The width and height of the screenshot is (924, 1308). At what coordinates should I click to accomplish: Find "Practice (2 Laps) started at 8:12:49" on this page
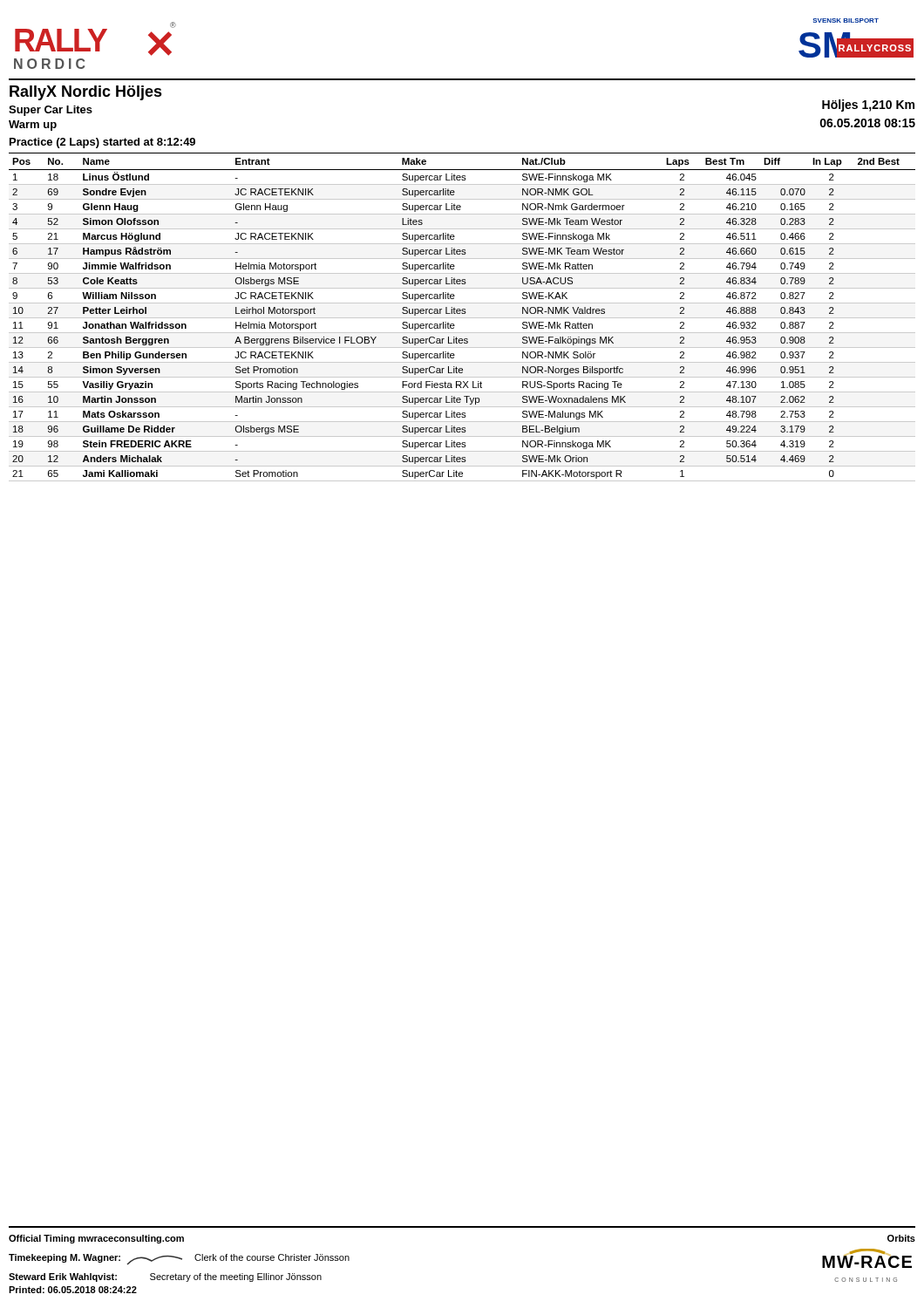[x=102, y=142]
